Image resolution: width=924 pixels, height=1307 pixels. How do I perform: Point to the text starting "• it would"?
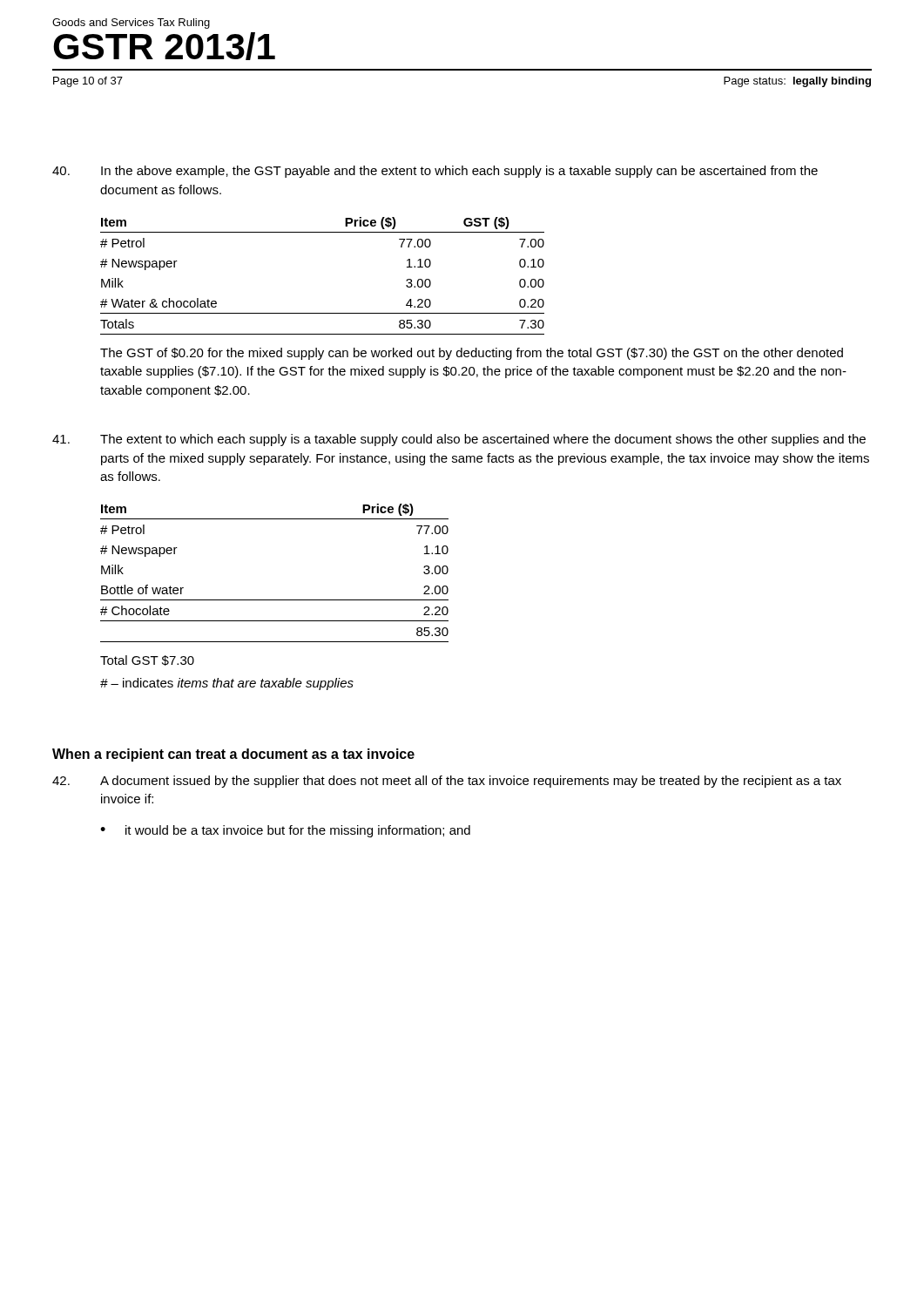click(285, 831)
